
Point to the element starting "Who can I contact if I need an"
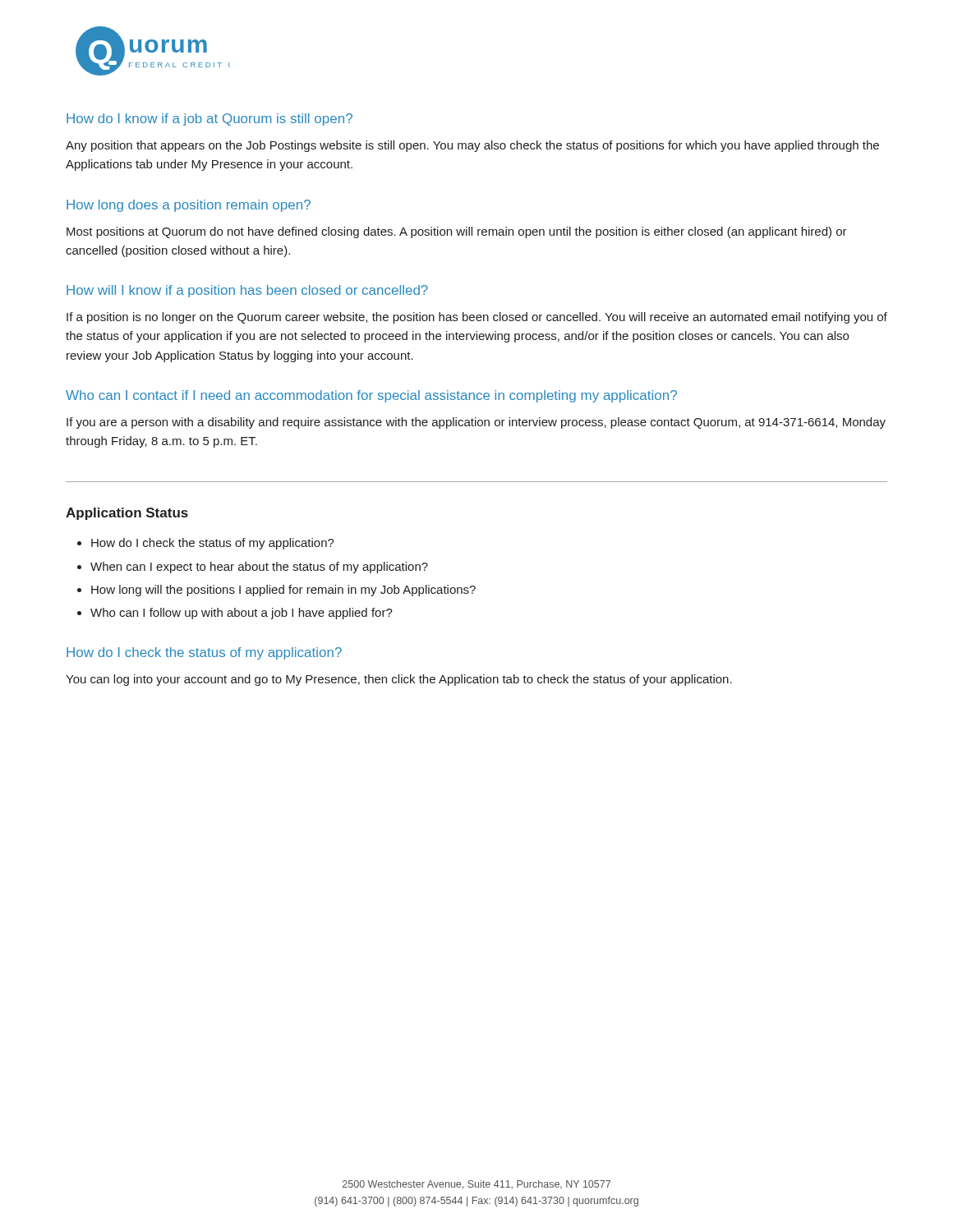click(372, 395)
